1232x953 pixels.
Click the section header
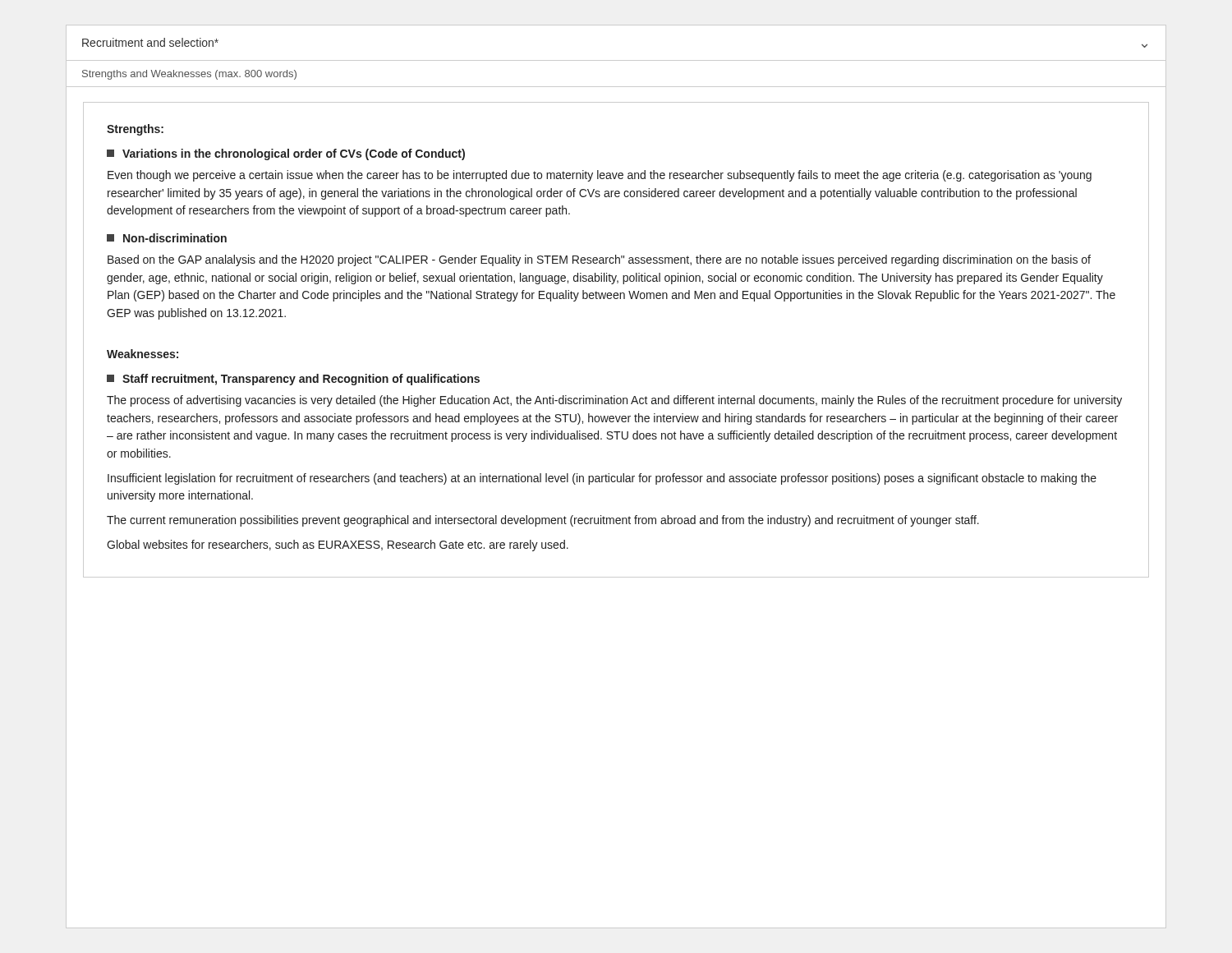pos(150,43)
